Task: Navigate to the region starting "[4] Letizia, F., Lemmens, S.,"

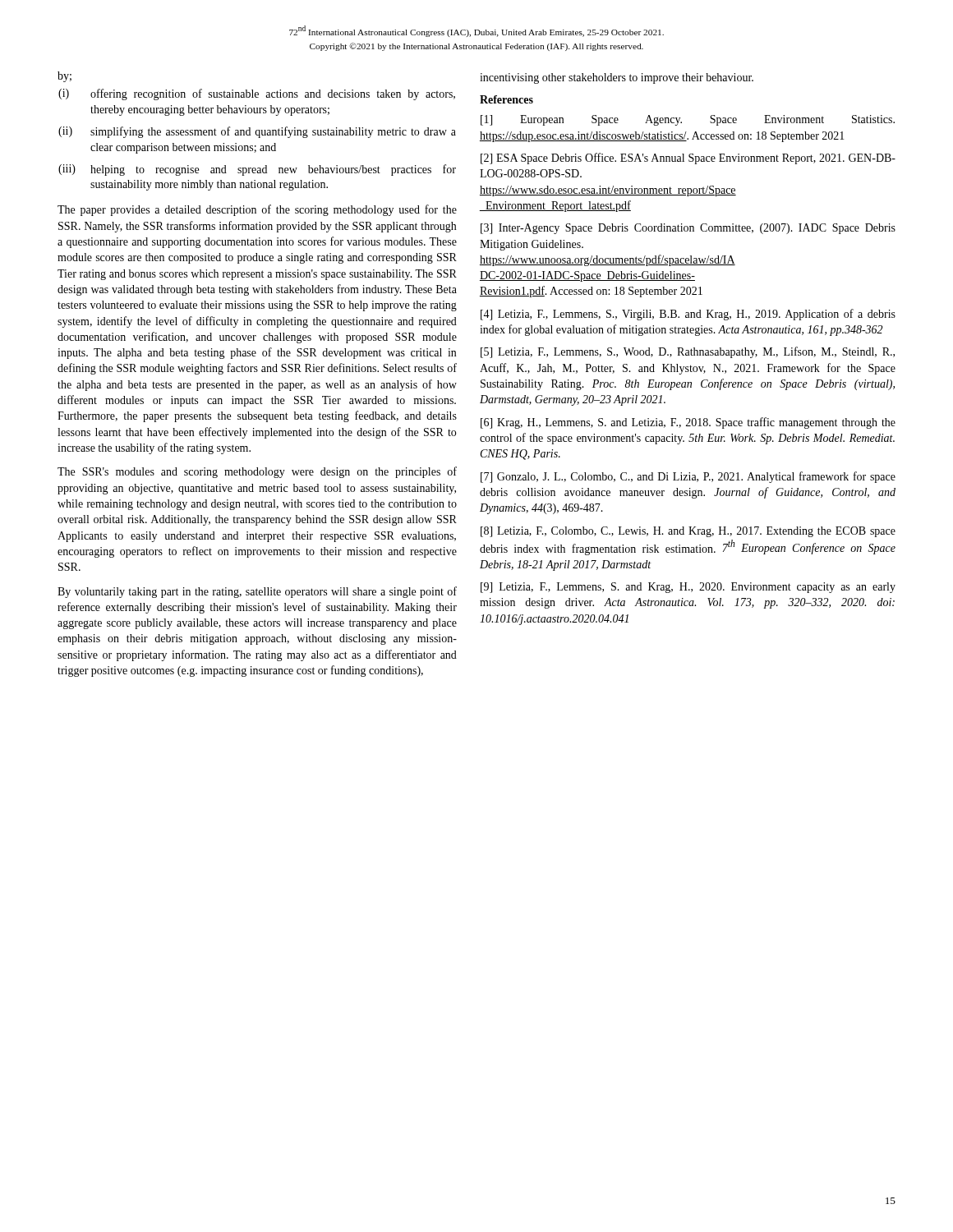Action: pyautogui.click(x=688, y=322)
